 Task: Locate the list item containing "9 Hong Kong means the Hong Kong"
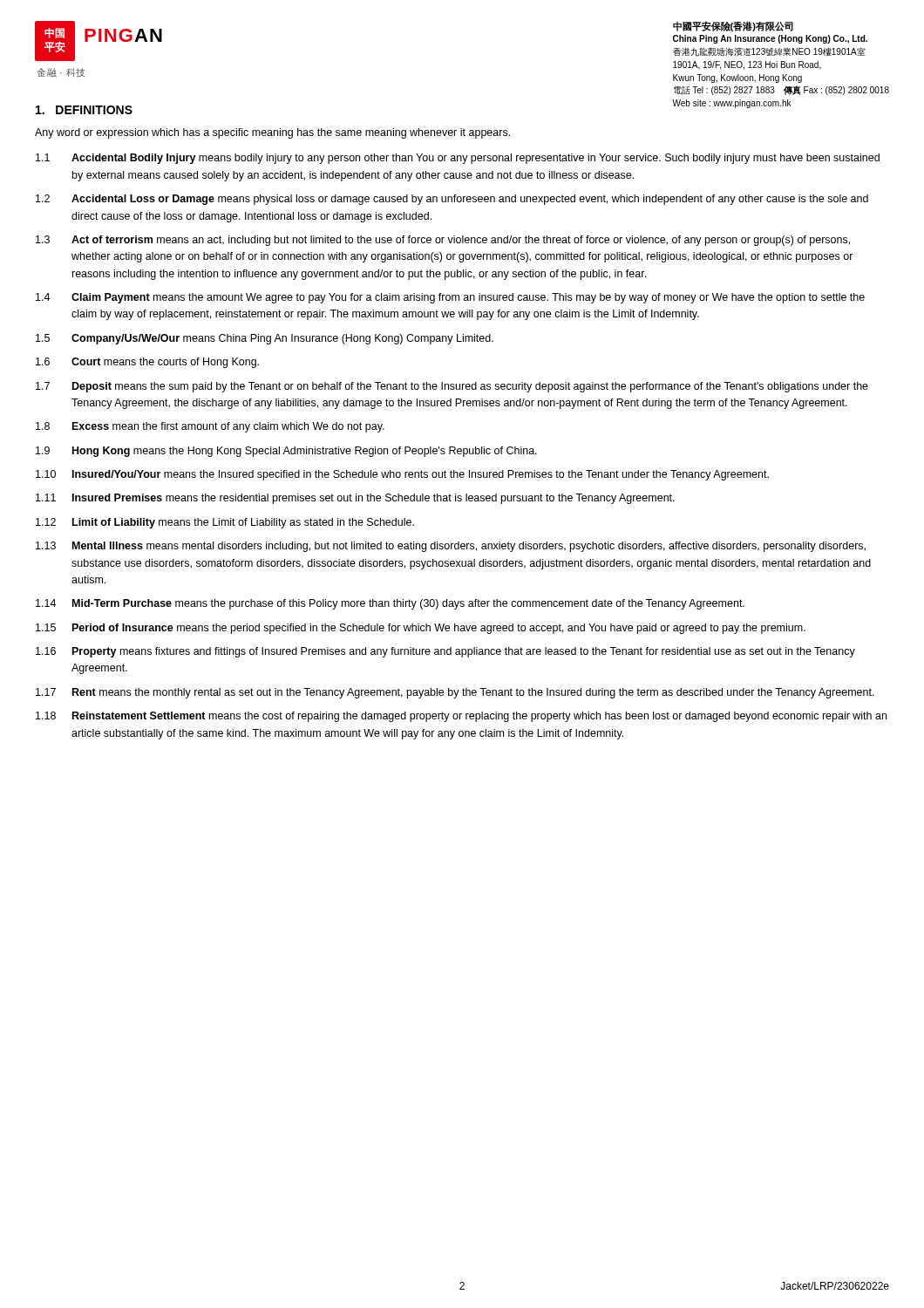tap(462, 451)
